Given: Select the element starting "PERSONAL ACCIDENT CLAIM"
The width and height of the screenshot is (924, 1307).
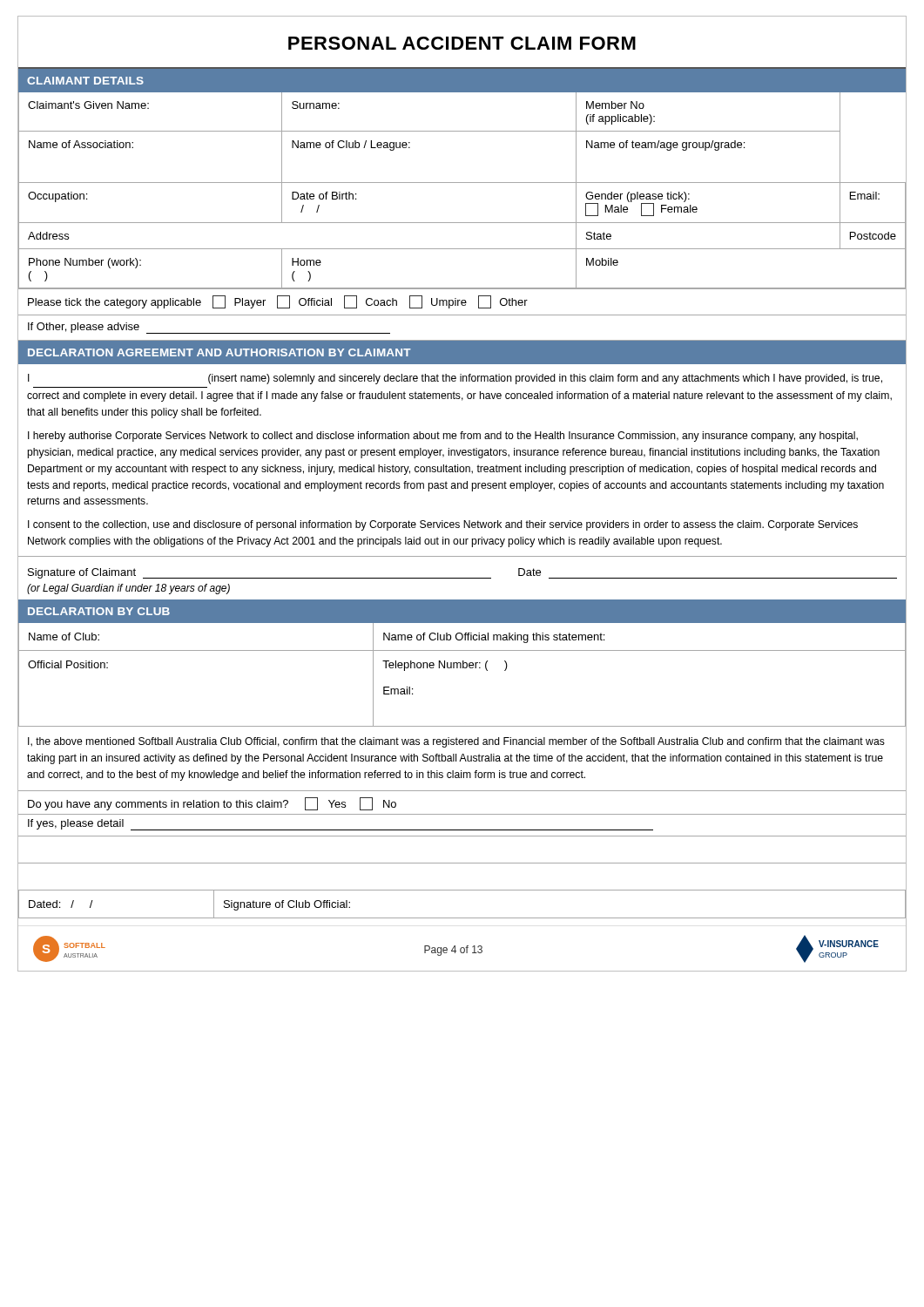Looking at the screenshot, I should [x=462, y=44].
